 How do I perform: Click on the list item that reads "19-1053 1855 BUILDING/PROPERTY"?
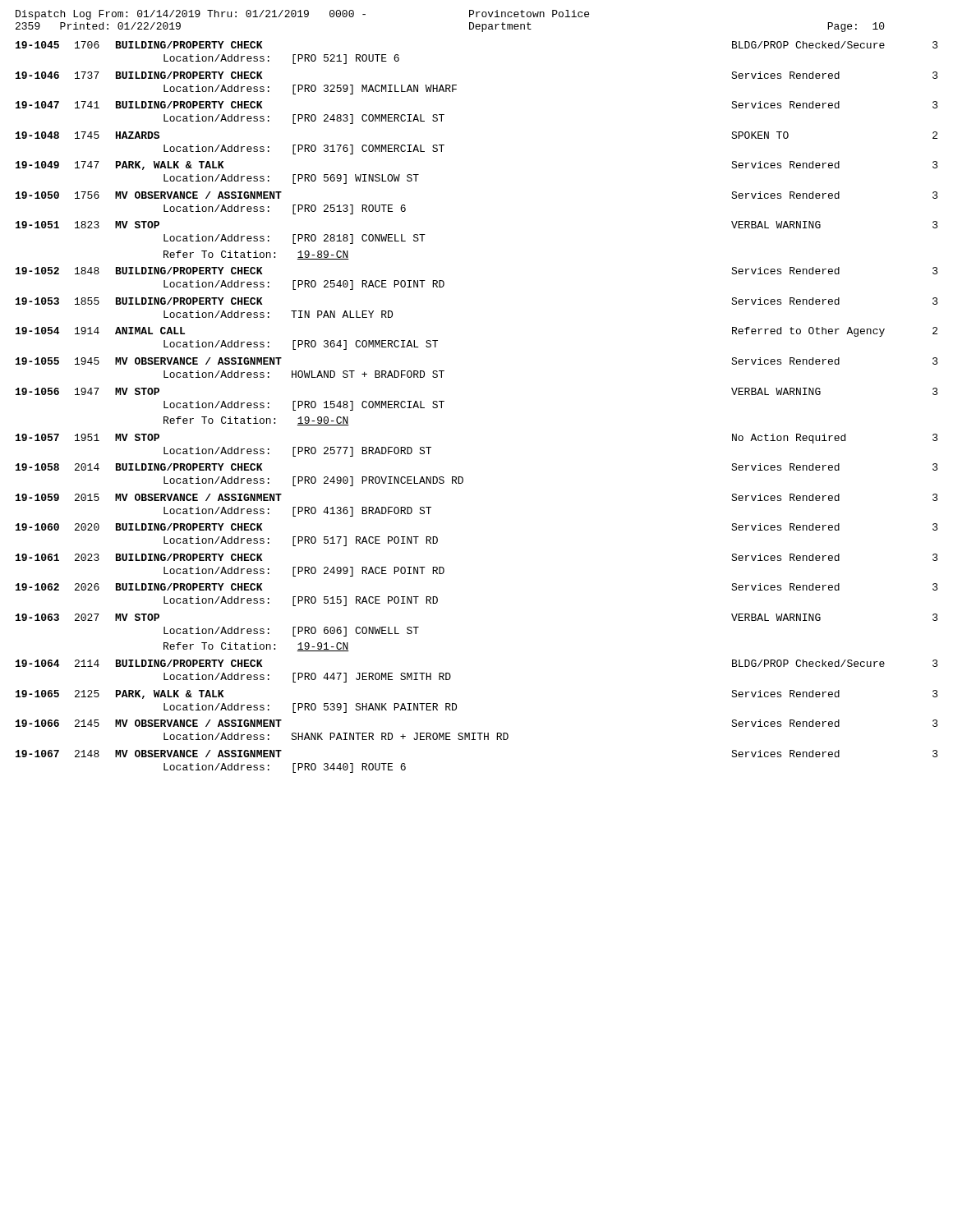click(x=37, y=301)
